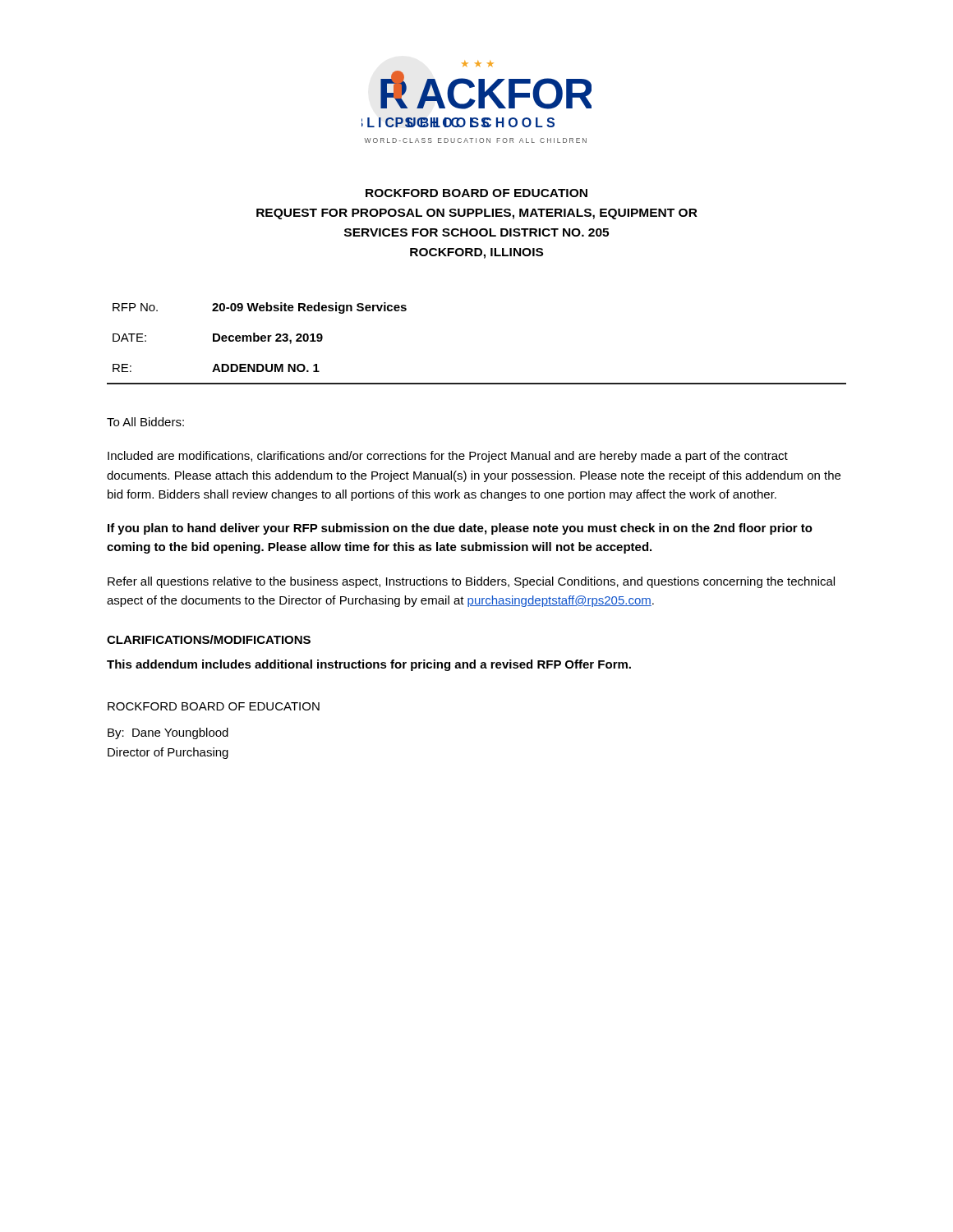The height and width of the screenshot is (1232, 953).
Task: Click the passage that begins "Refer all questions relative to the business aspect,"
Action: 471,590
